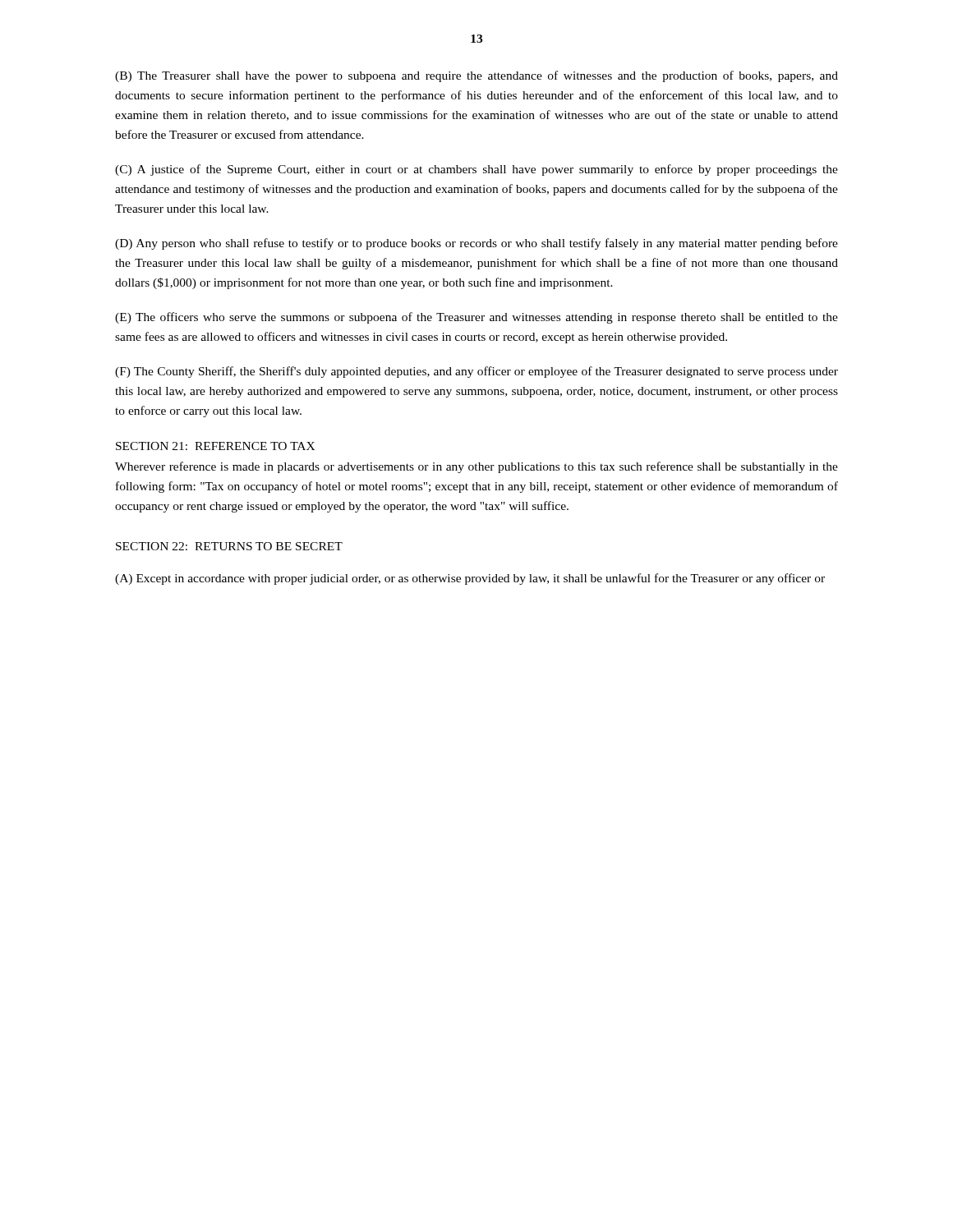Viewport: 953px width, 1232px height.
Task: Click the passage that begins "(F) The County"
Action: point(476,391)
